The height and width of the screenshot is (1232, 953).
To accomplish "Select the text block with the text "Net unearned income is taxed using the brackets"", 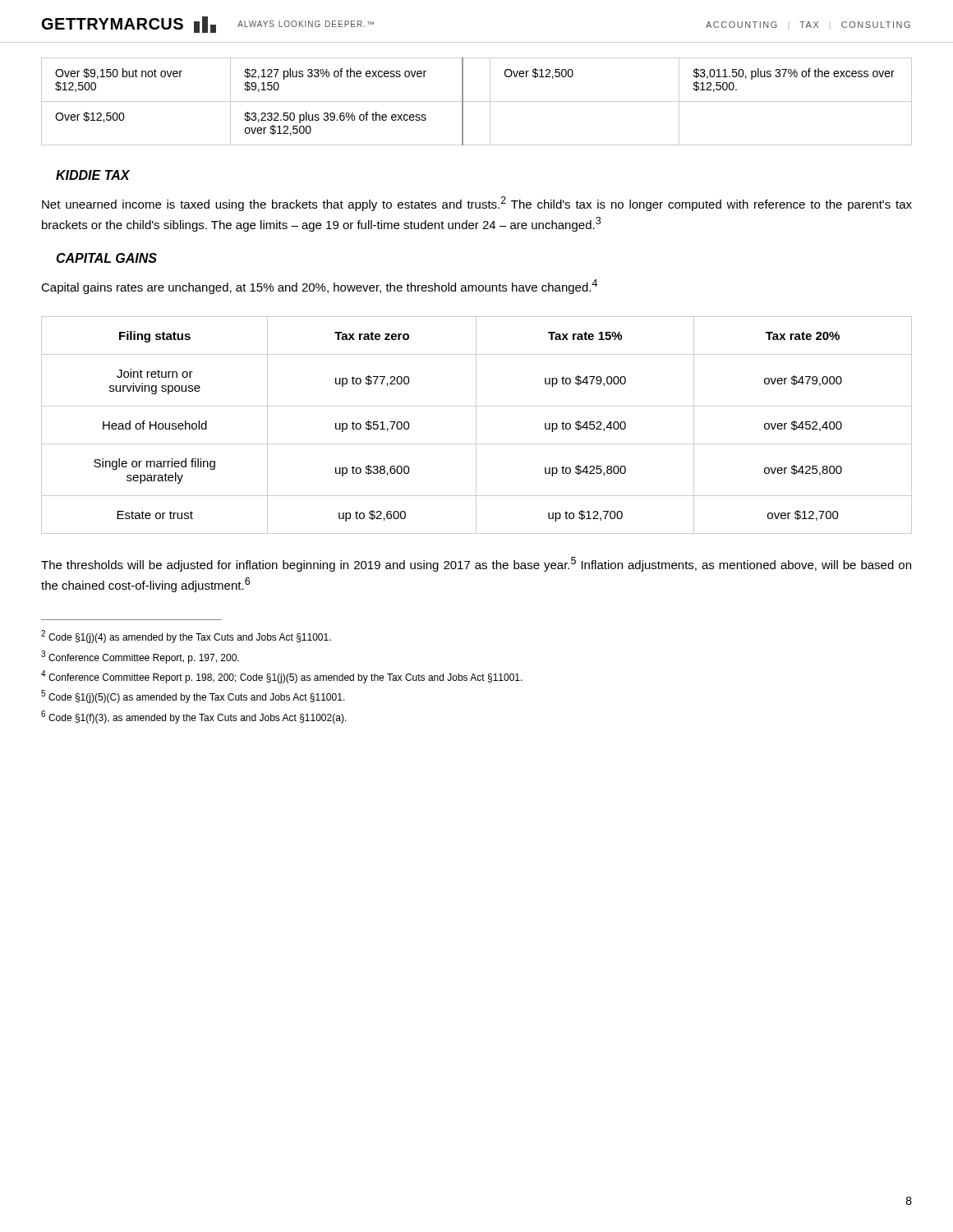I will 476,213.
